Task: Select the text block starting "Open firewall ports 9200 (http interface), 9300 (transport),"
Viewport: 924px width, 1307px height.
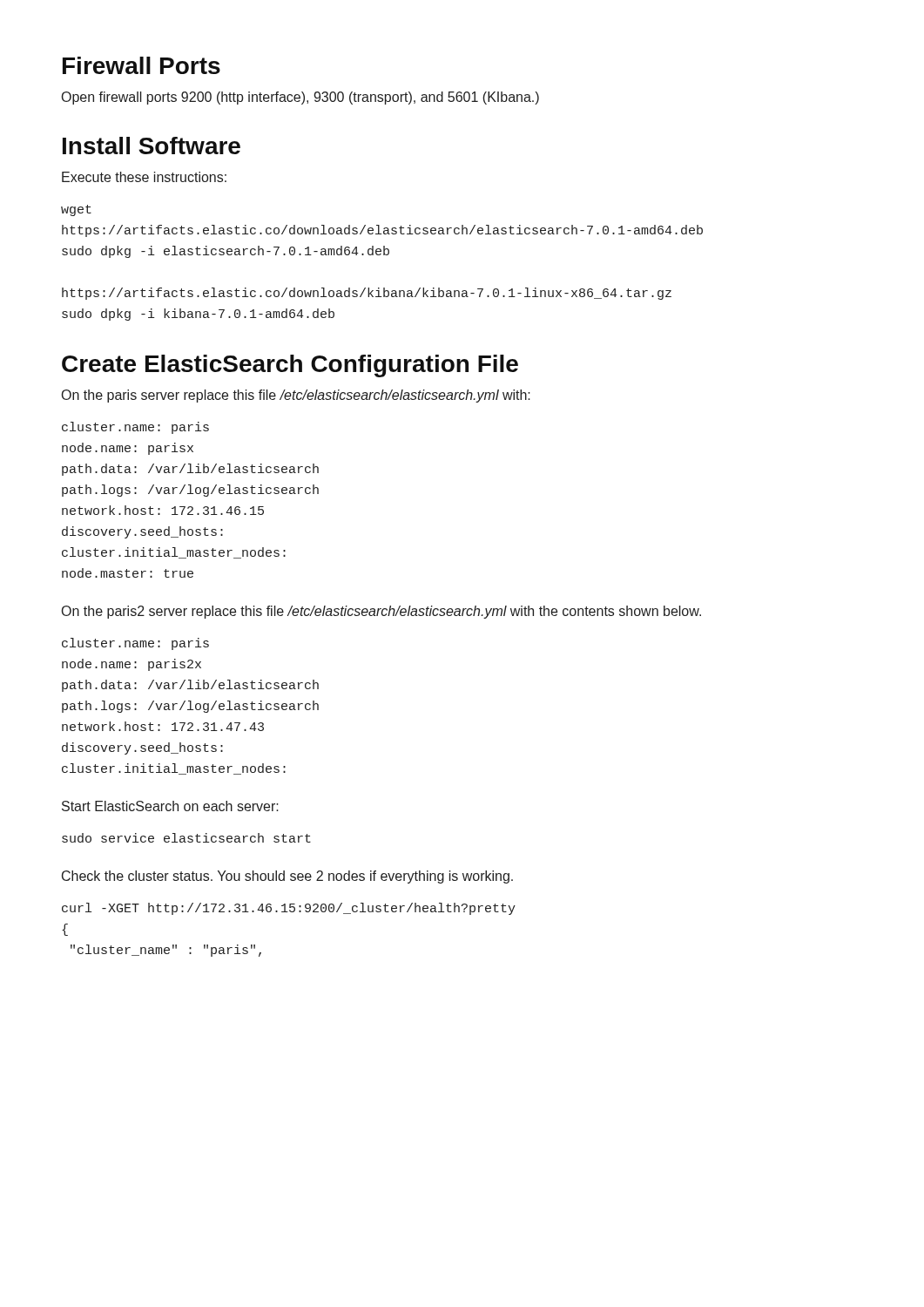Action: [462, 98]
